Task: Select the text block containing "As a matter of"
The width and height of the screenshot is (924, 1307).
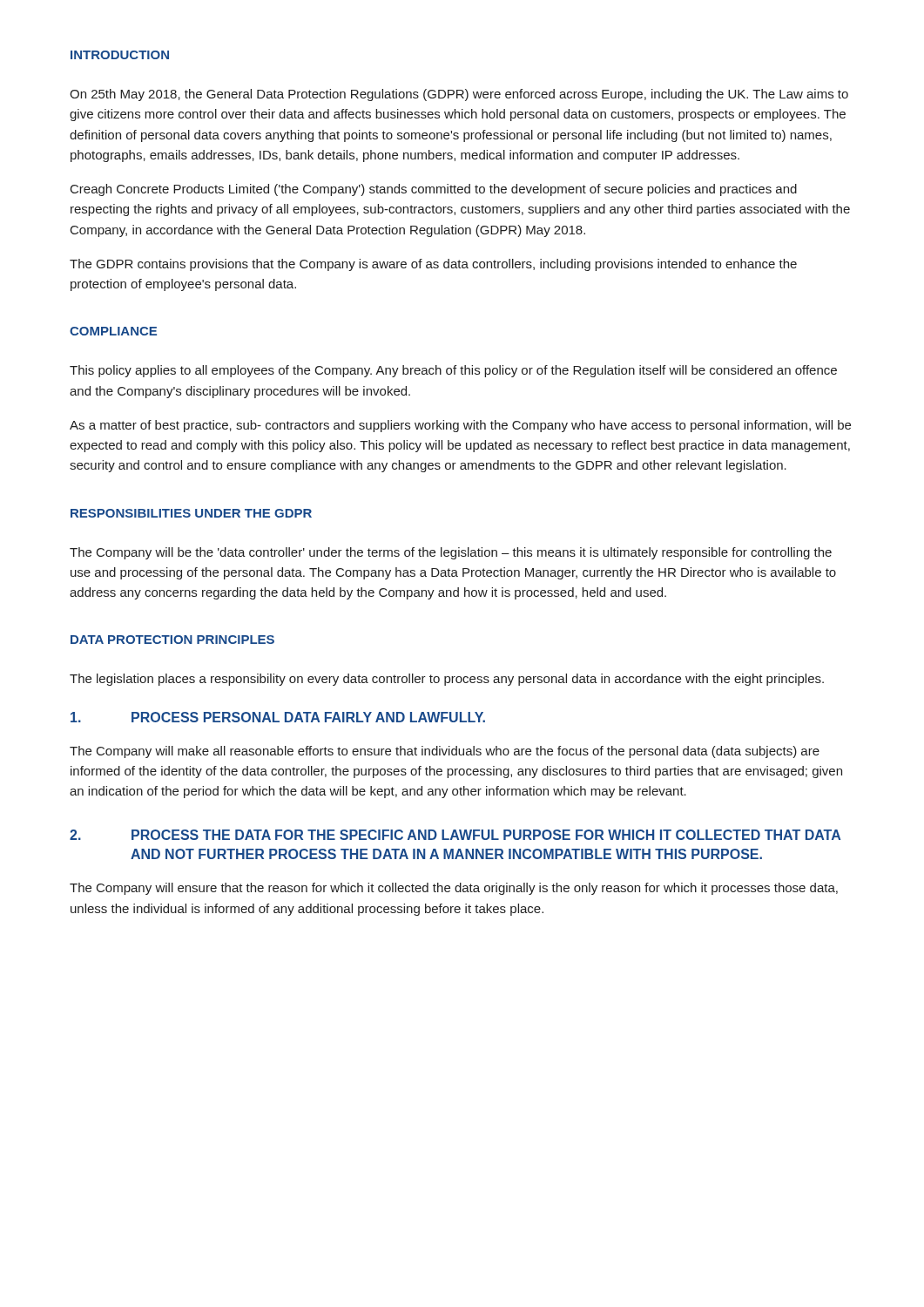Action: coord(462,445)
